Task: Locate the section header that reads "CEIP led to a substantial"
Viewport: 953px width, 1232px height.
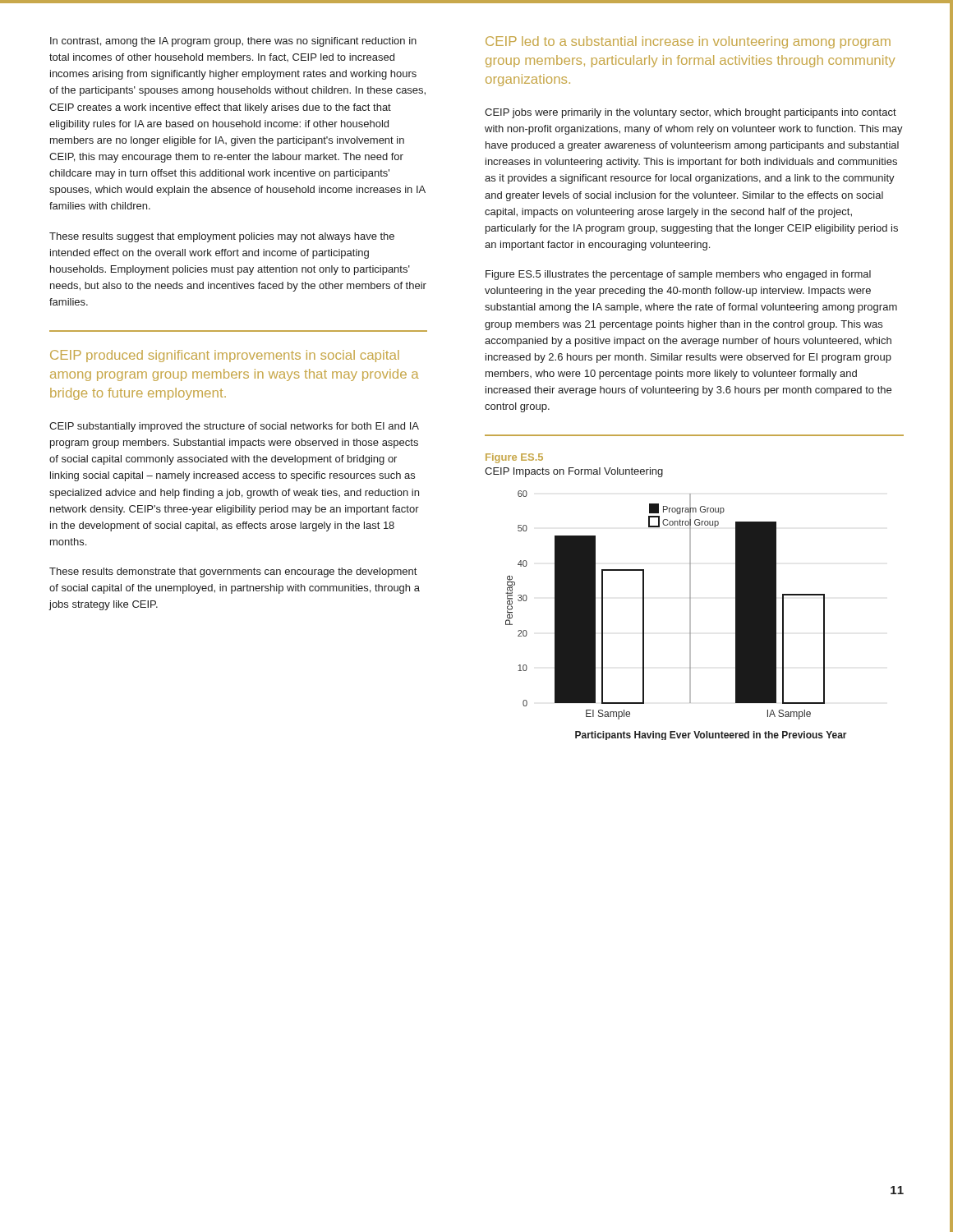Action: [694, 61]
